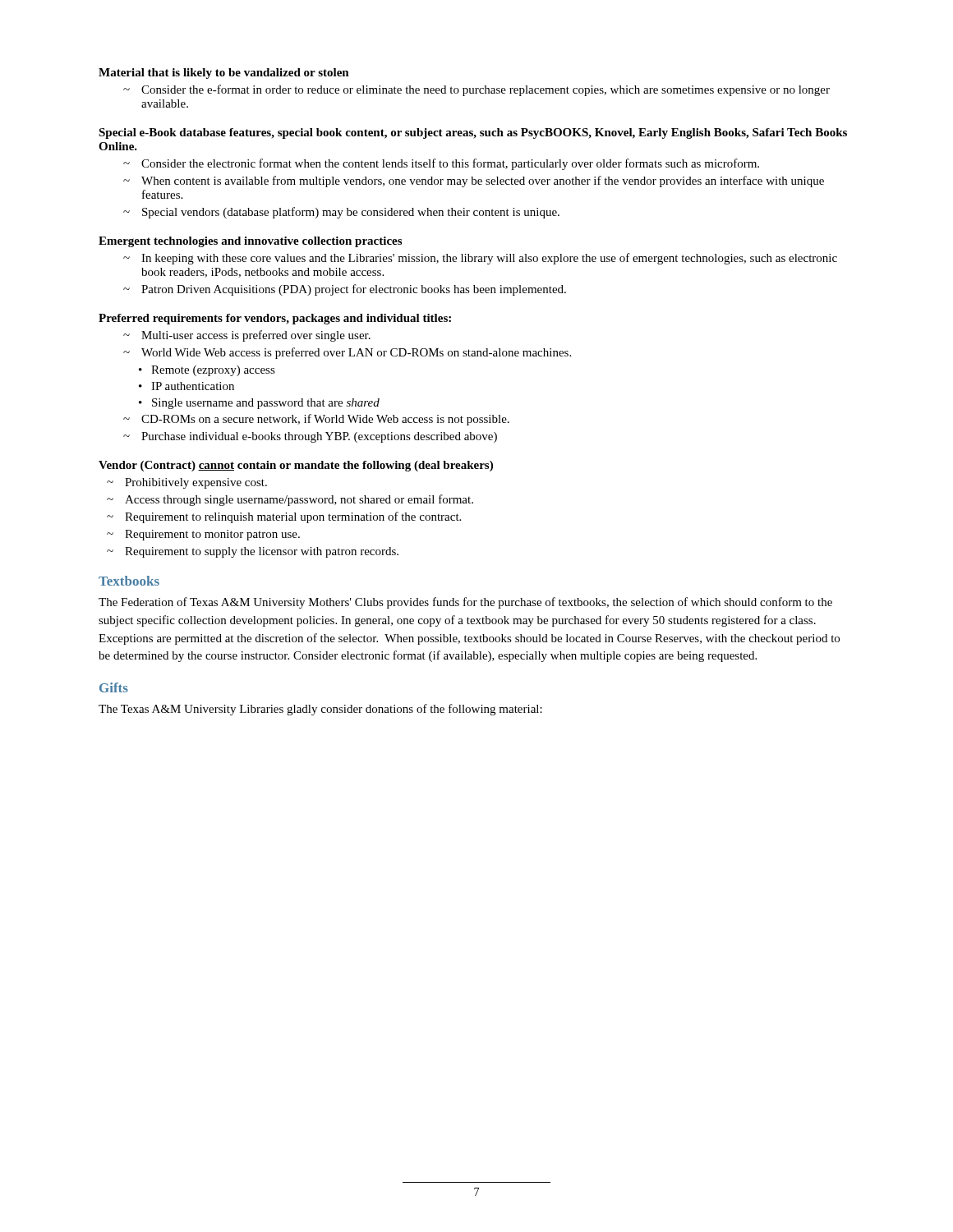Select the list item with the text "~ Access through single username/password,"

(x=290, y=500)
